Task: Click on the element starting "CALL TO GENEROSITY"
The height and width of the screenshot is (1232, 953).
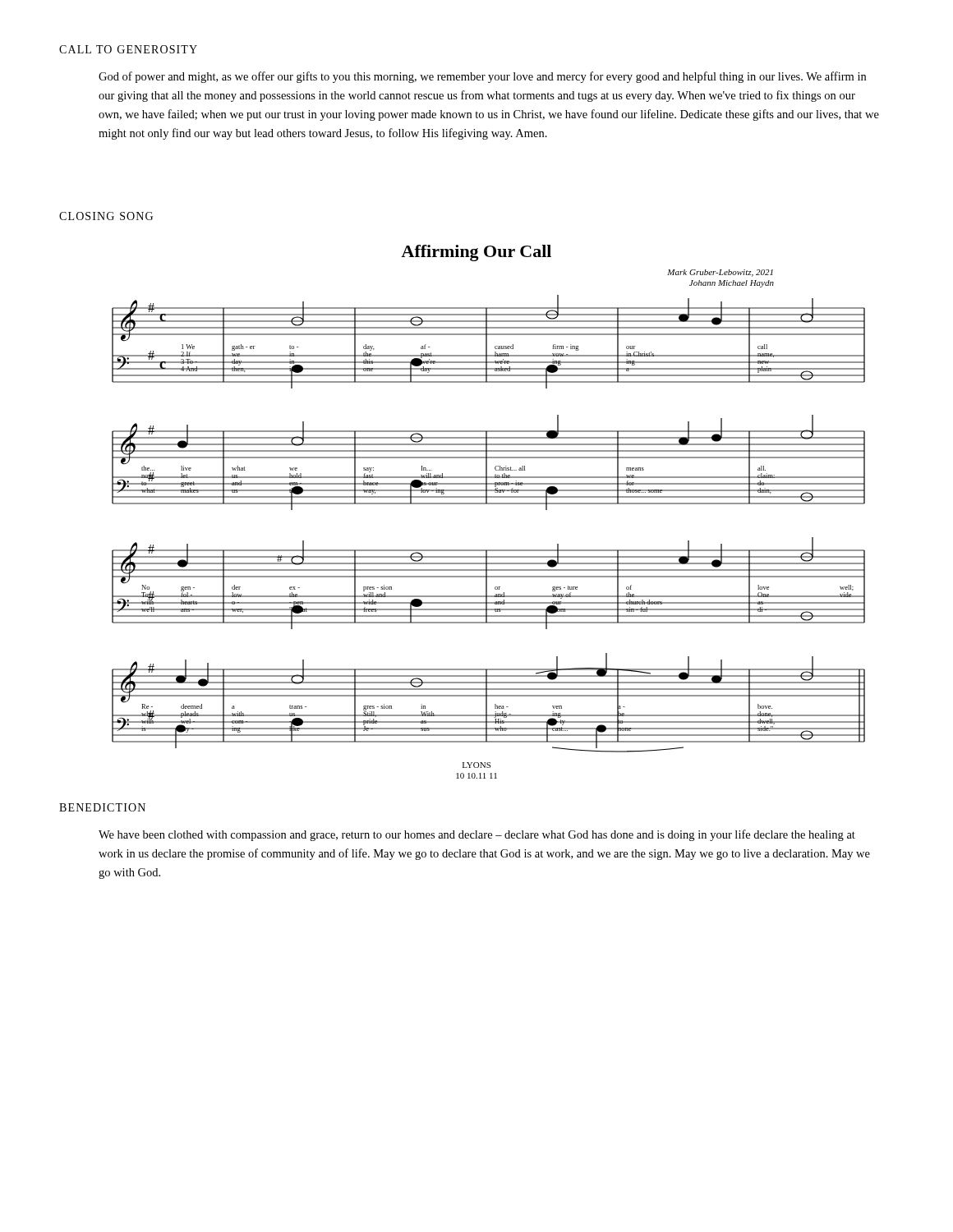Action: [129, 50]
